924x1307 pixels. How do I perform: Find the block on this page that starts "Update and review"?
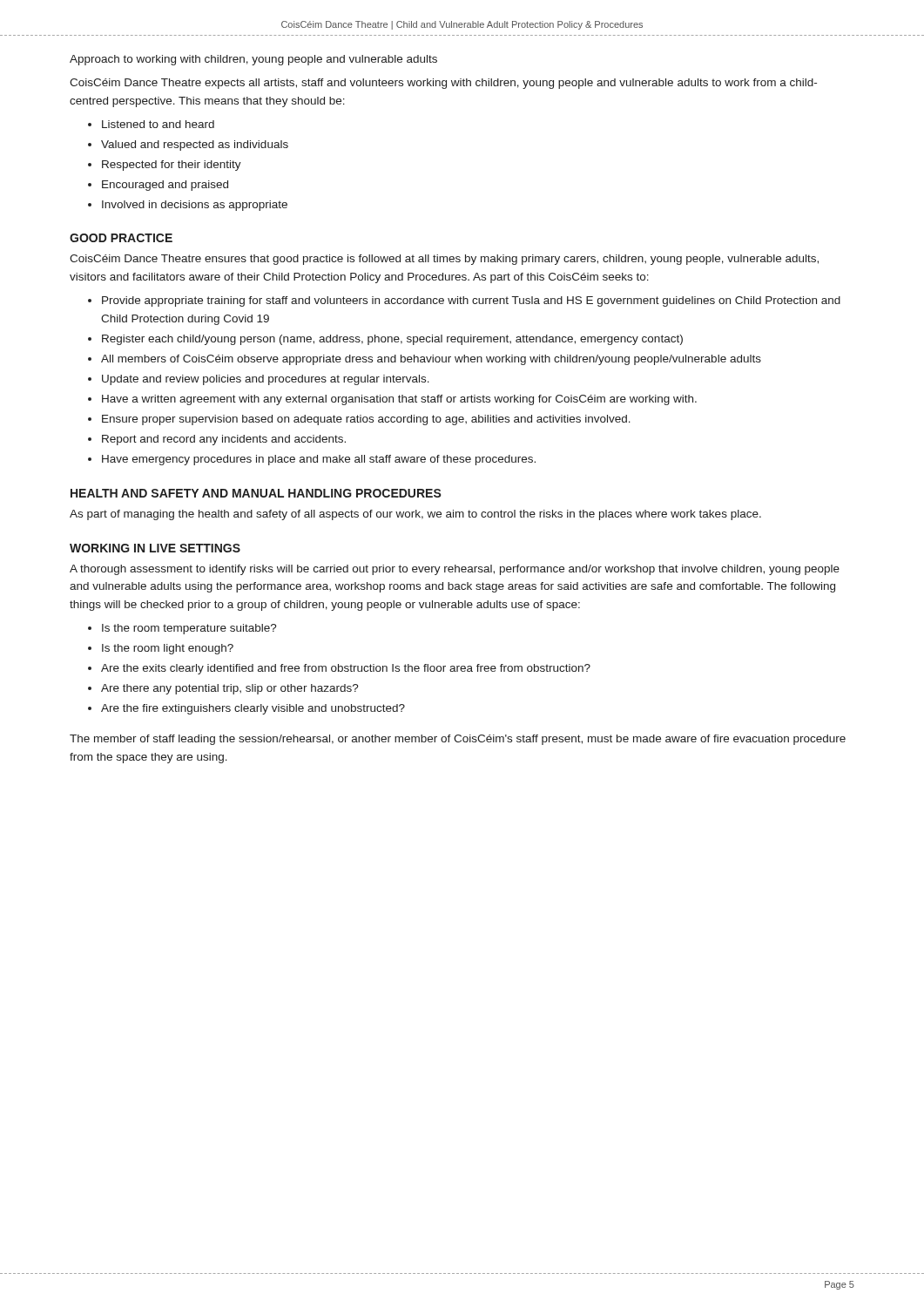pos(265,379)
